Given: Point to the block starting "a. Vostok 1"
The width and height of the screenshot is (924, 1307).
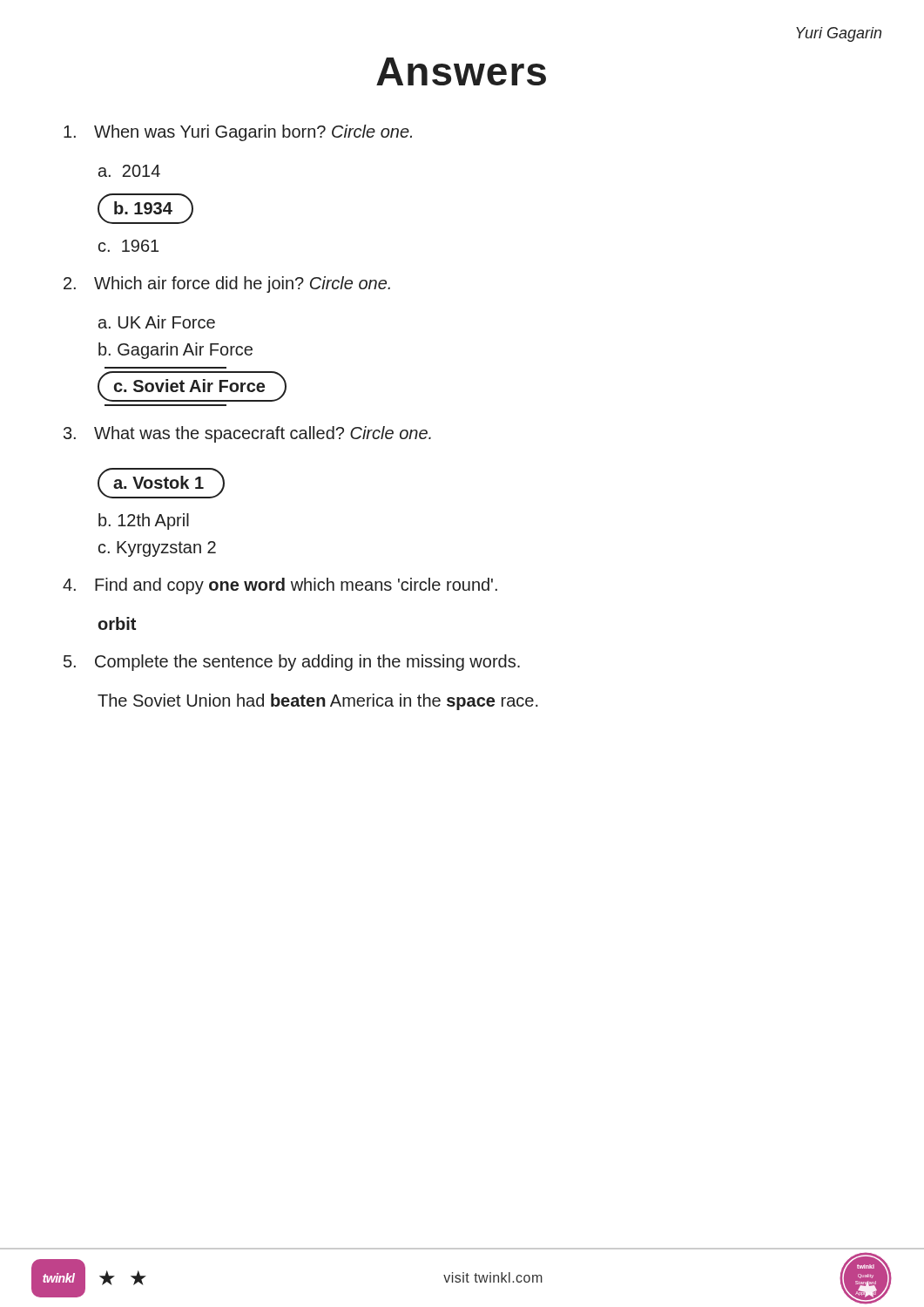Looking at the screenshot, I should [x=161, y=483].
